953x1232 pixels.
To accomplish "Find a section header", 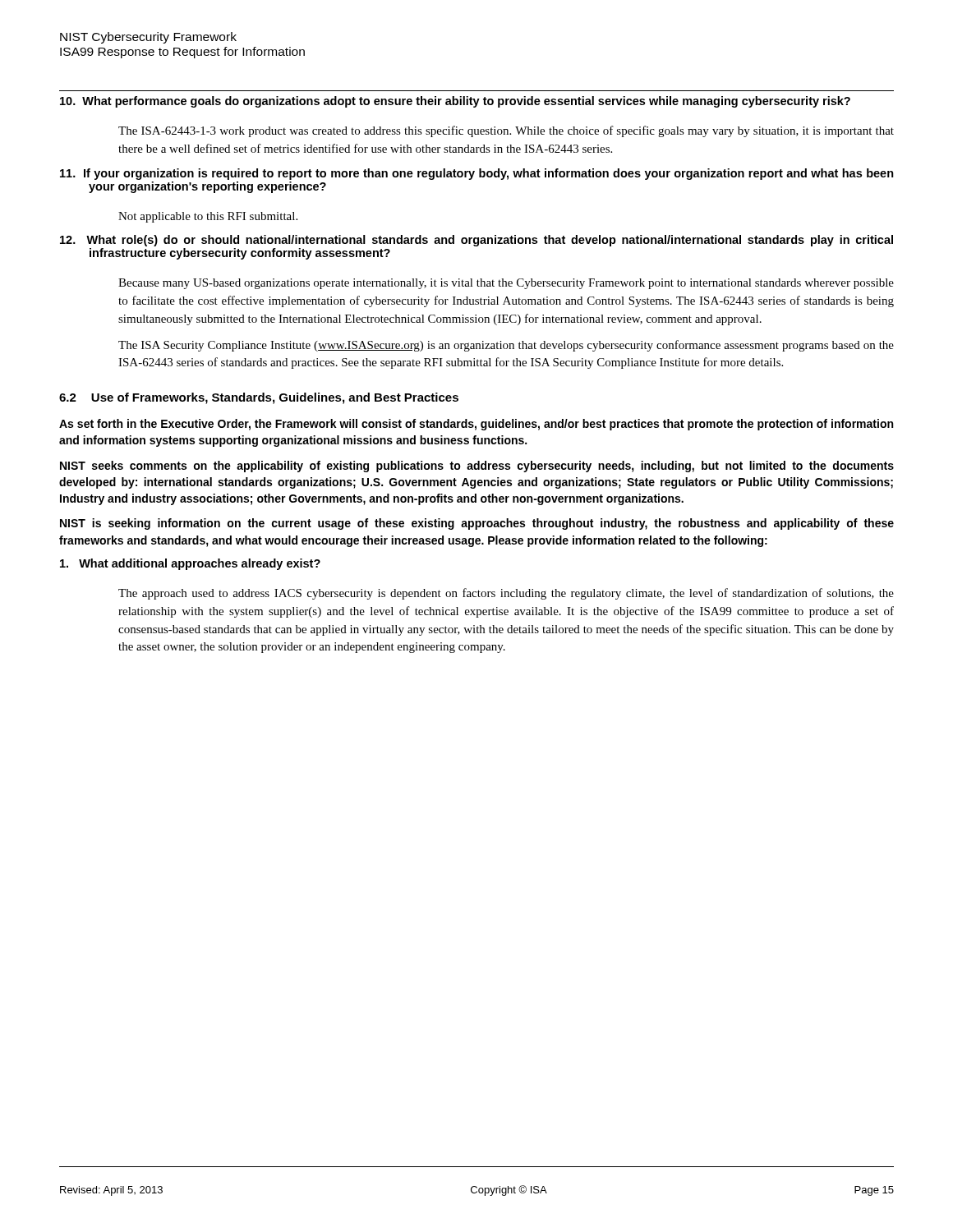I will click(x=259, y=397).
